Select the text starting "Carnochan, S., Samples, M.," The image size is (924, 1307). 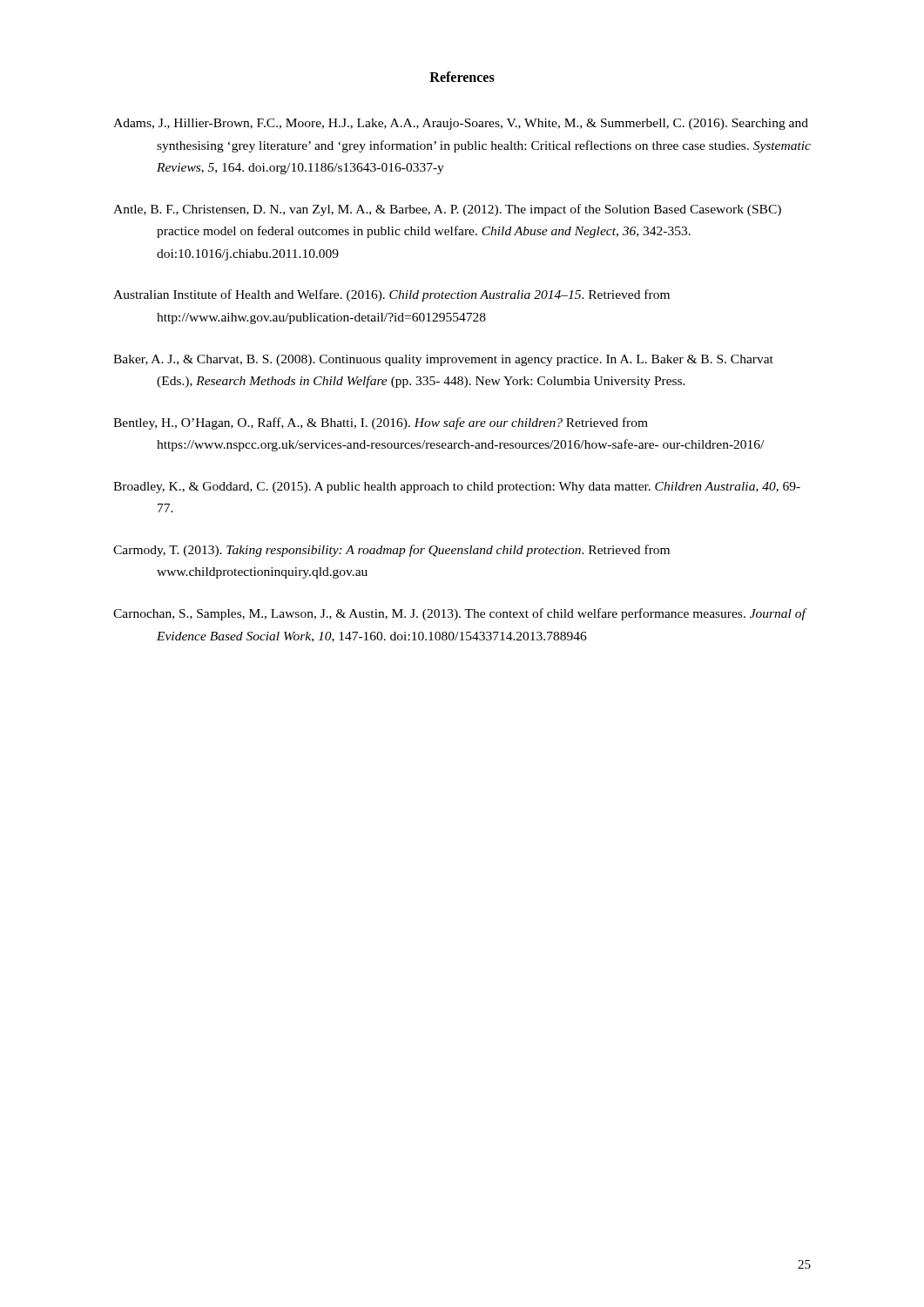pos(459,624)
